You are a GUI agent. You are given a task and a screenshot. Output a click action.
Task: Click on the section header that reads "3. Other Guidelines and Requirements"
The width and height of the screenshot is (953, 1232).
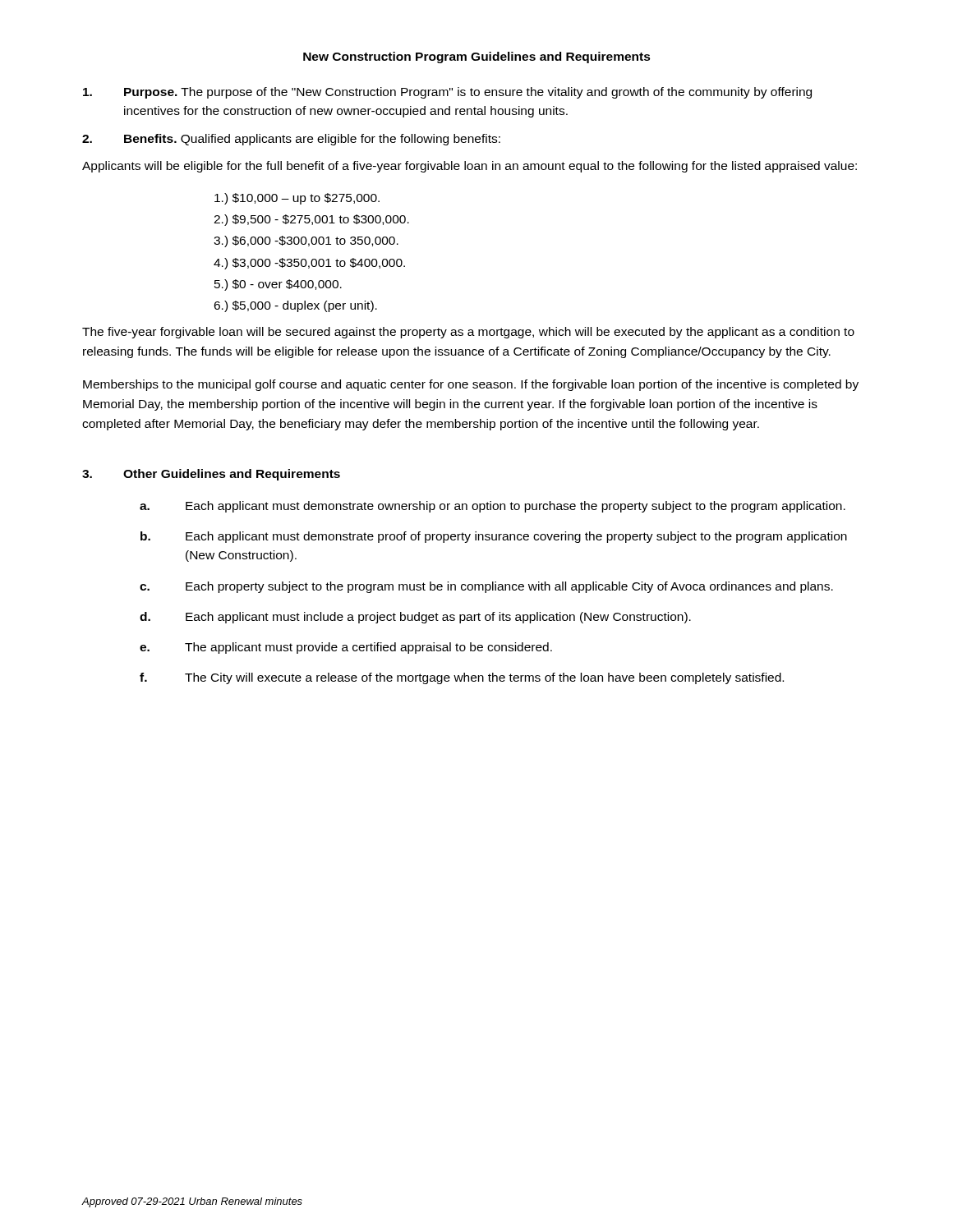pos(211,475)
